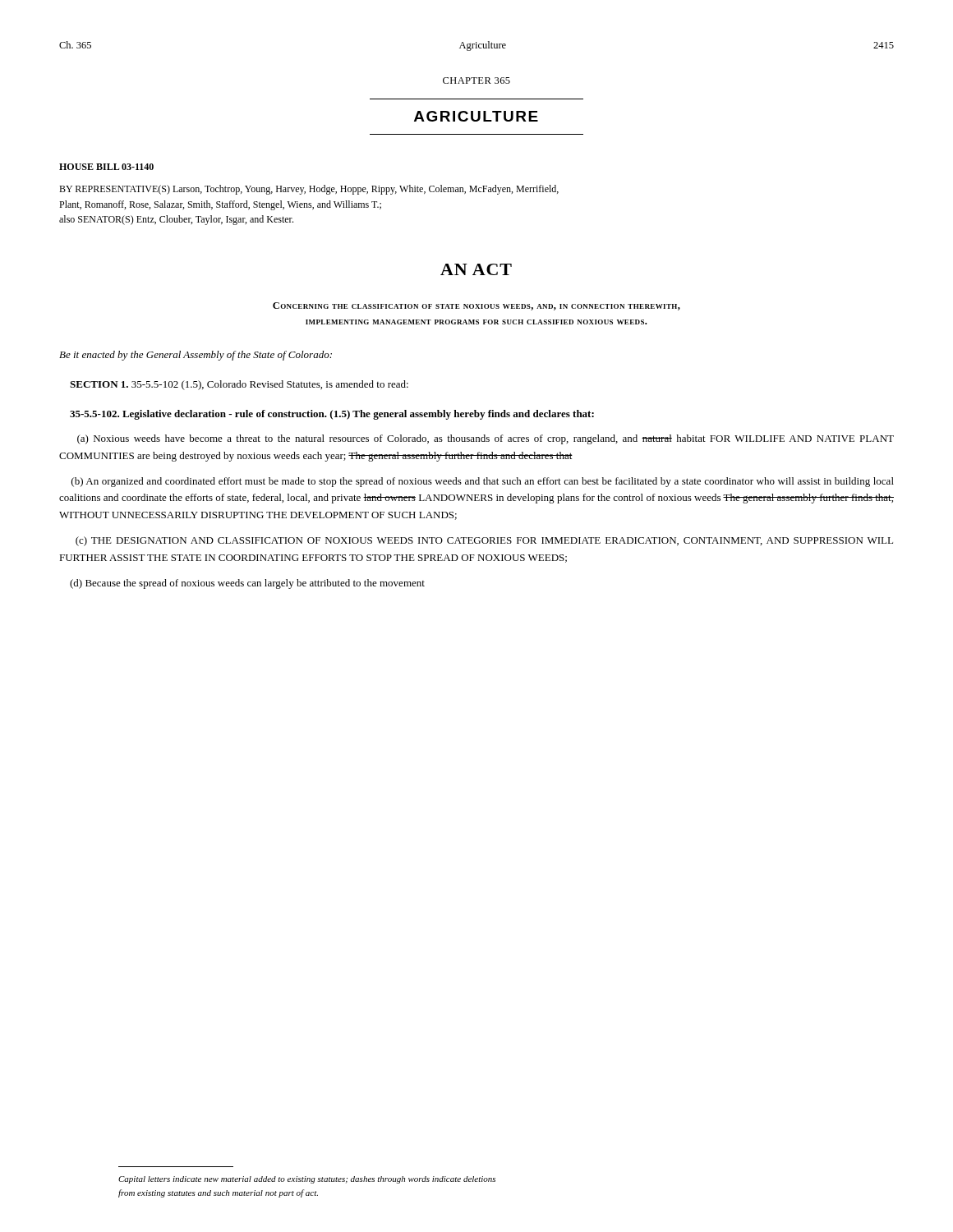Find the text block starting "Concerning the classification of"
This screenshot has height=1232, width=953.
pos(476,313)
